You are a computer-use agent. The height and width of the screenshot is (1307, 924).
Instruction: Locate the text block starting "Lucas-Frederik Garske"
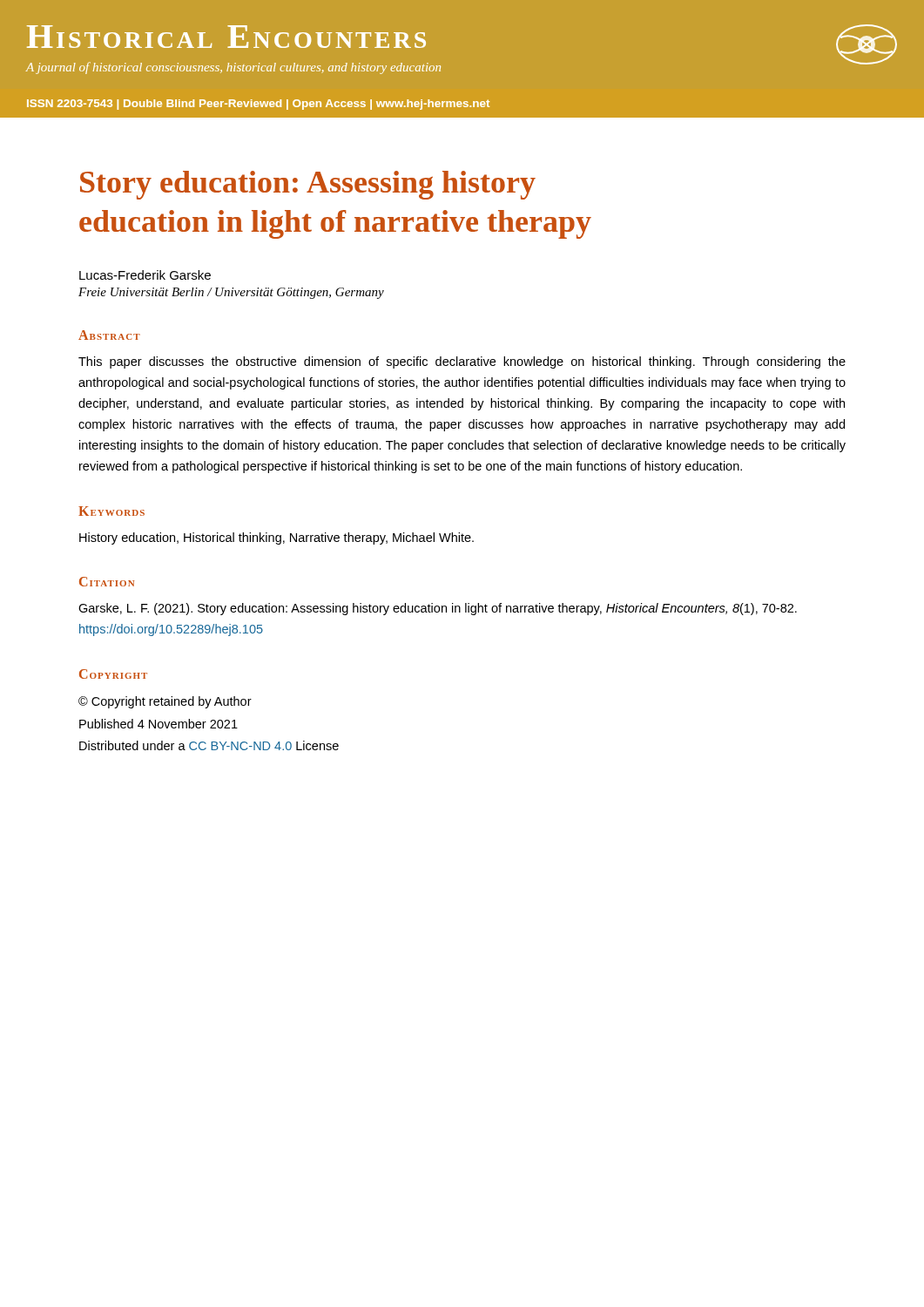click(145, 275)
